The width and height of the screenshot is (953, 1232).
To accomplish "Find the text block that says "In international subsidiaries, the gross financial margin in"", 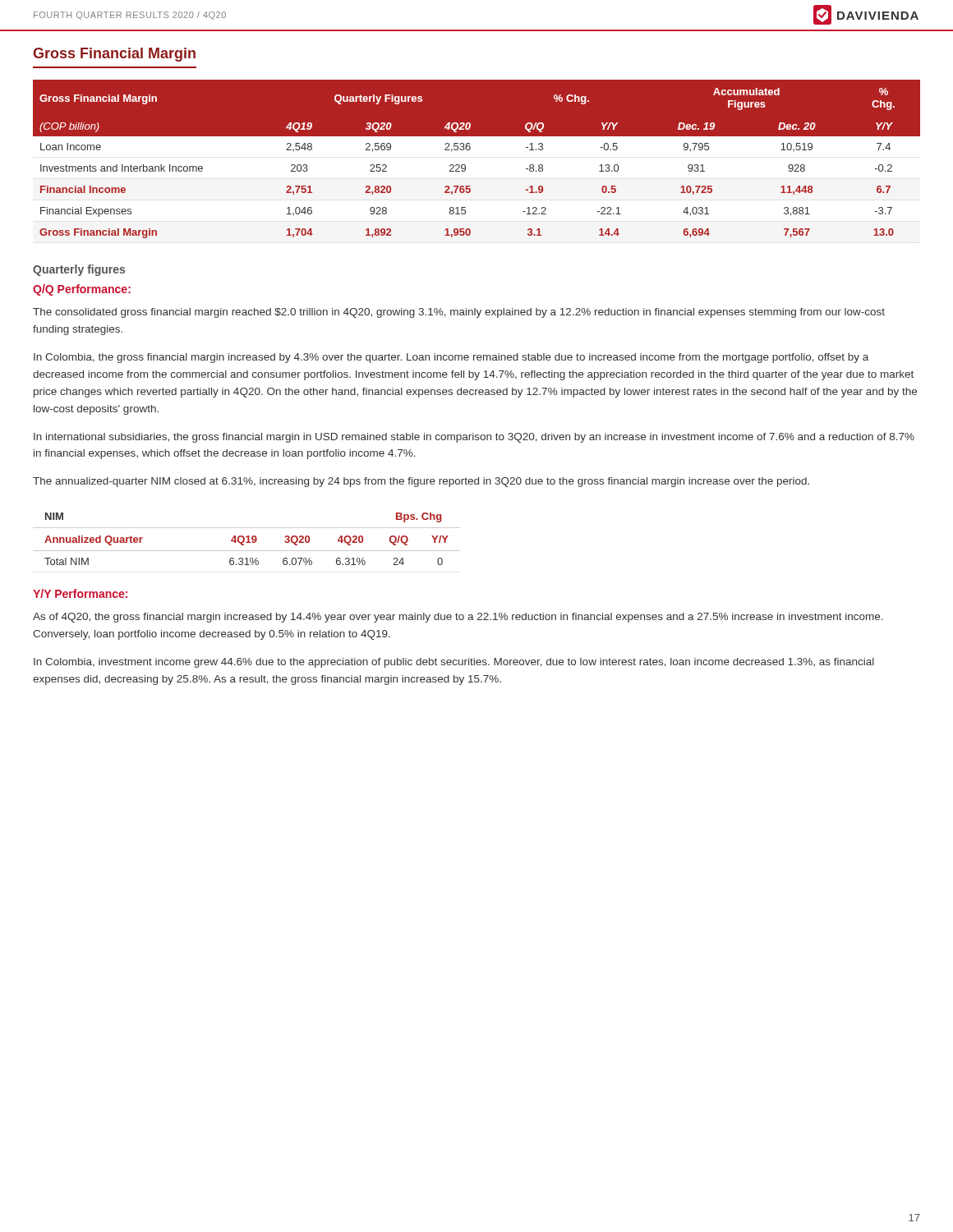I will 474,445.
